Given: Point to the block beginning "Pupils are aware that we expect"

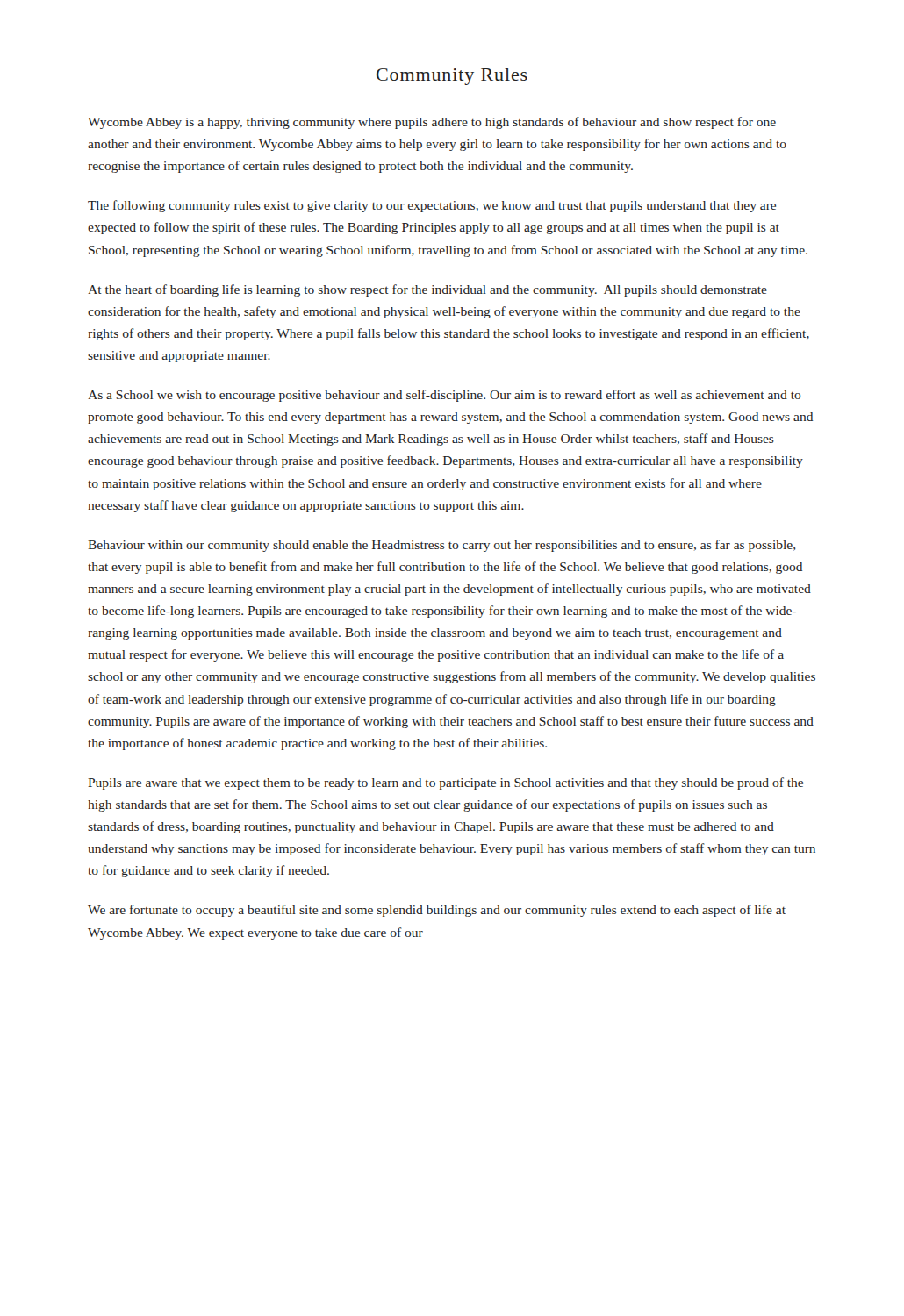Looking at the screenshot, I should 452,826.
